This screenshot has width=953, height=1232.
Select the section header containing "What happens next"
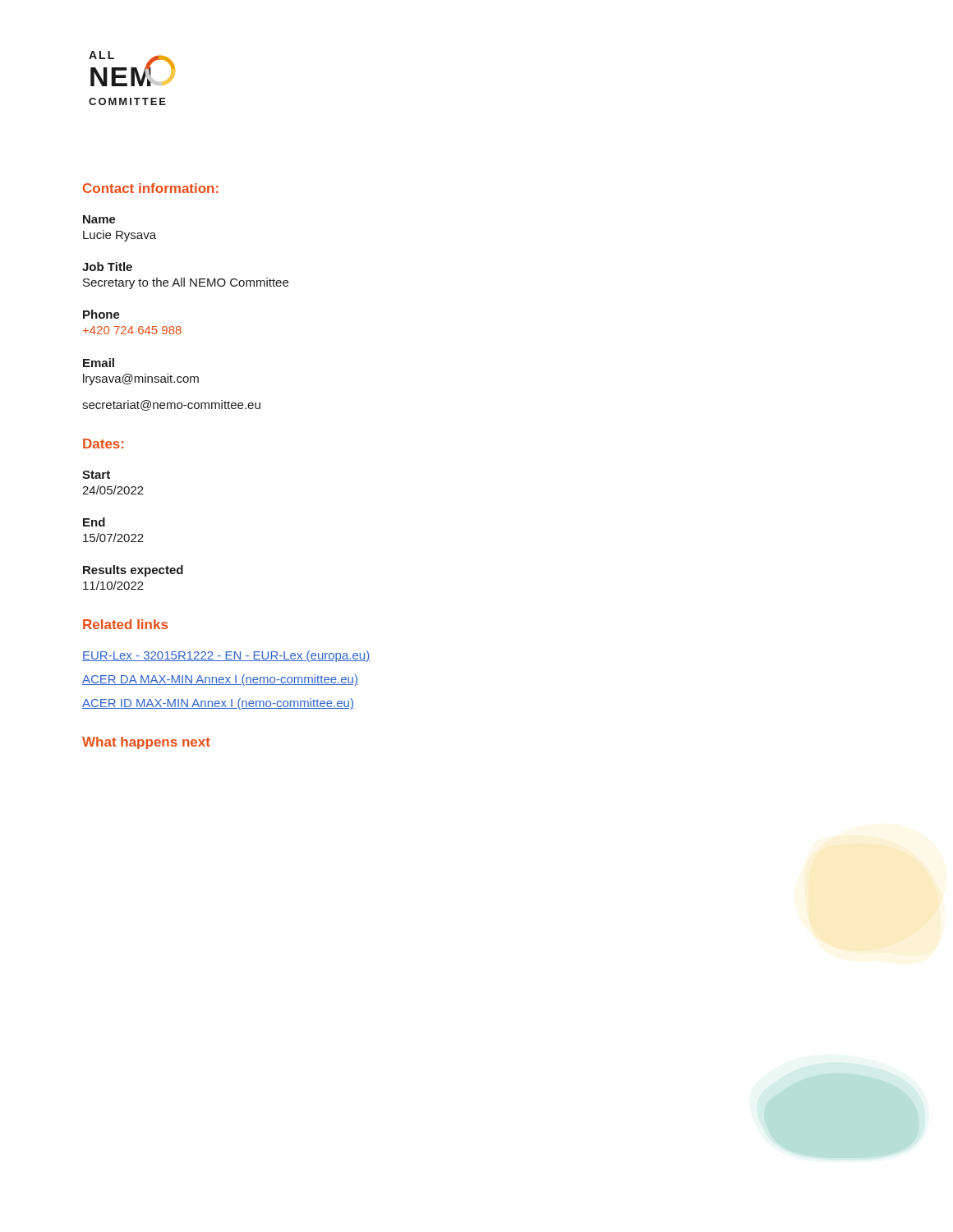click(146, 742)
